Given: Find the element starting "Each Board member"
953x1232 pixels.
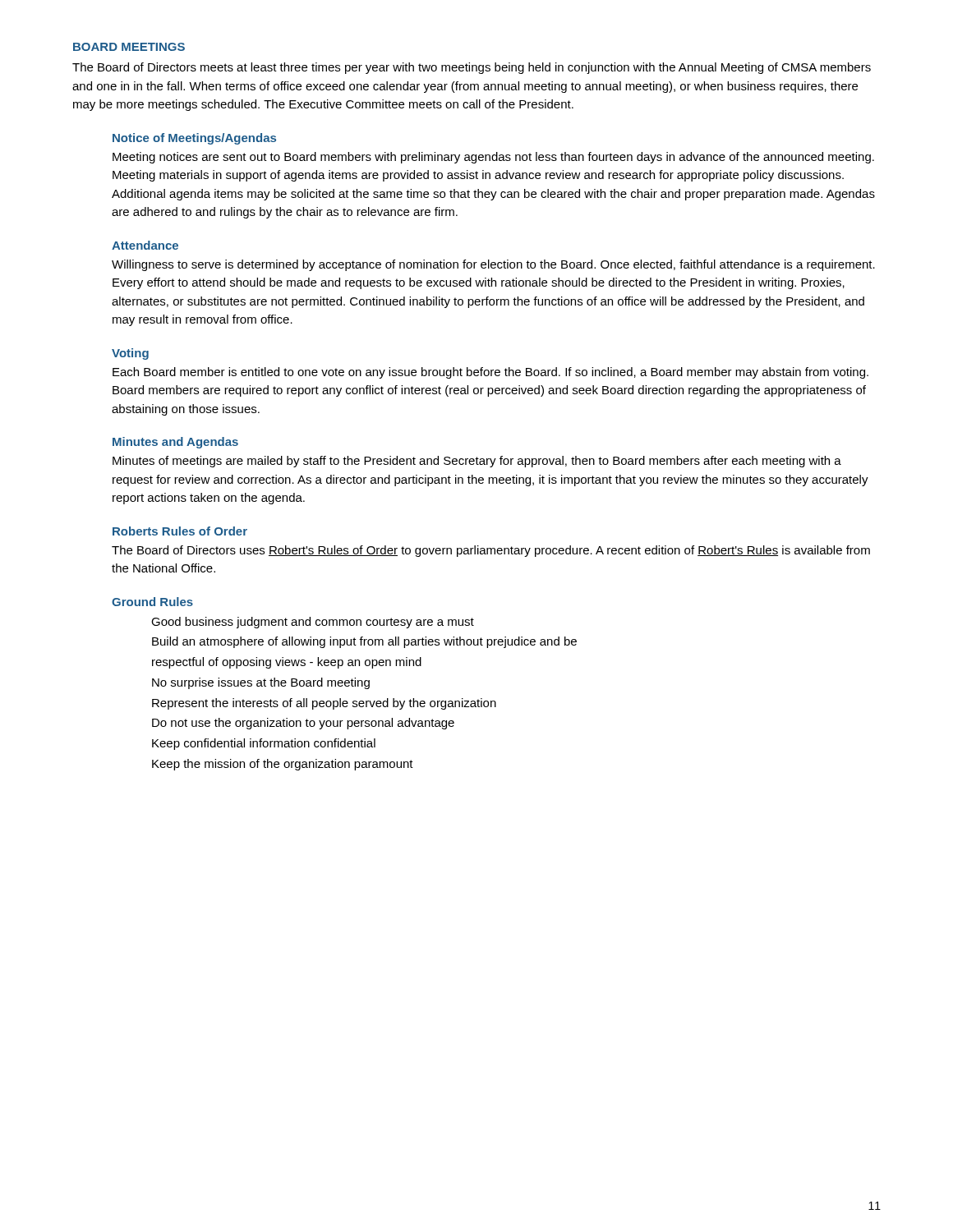Looking at the screenshot, I should pyautogui.click(x=491, y=390).
